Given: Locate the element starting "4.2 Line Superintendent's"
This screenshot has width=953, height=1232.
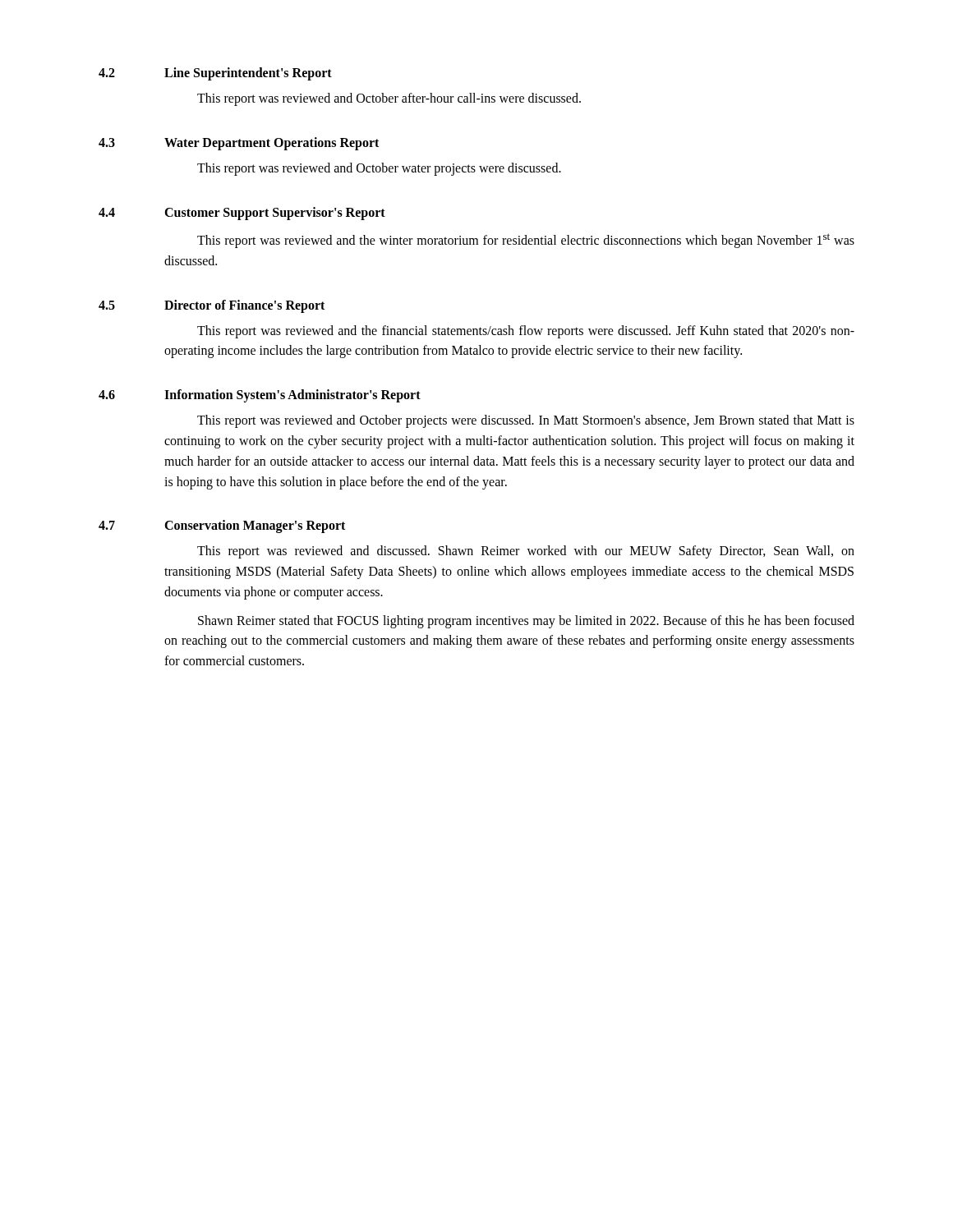Looking at the screenshot, I should point(215,73).
